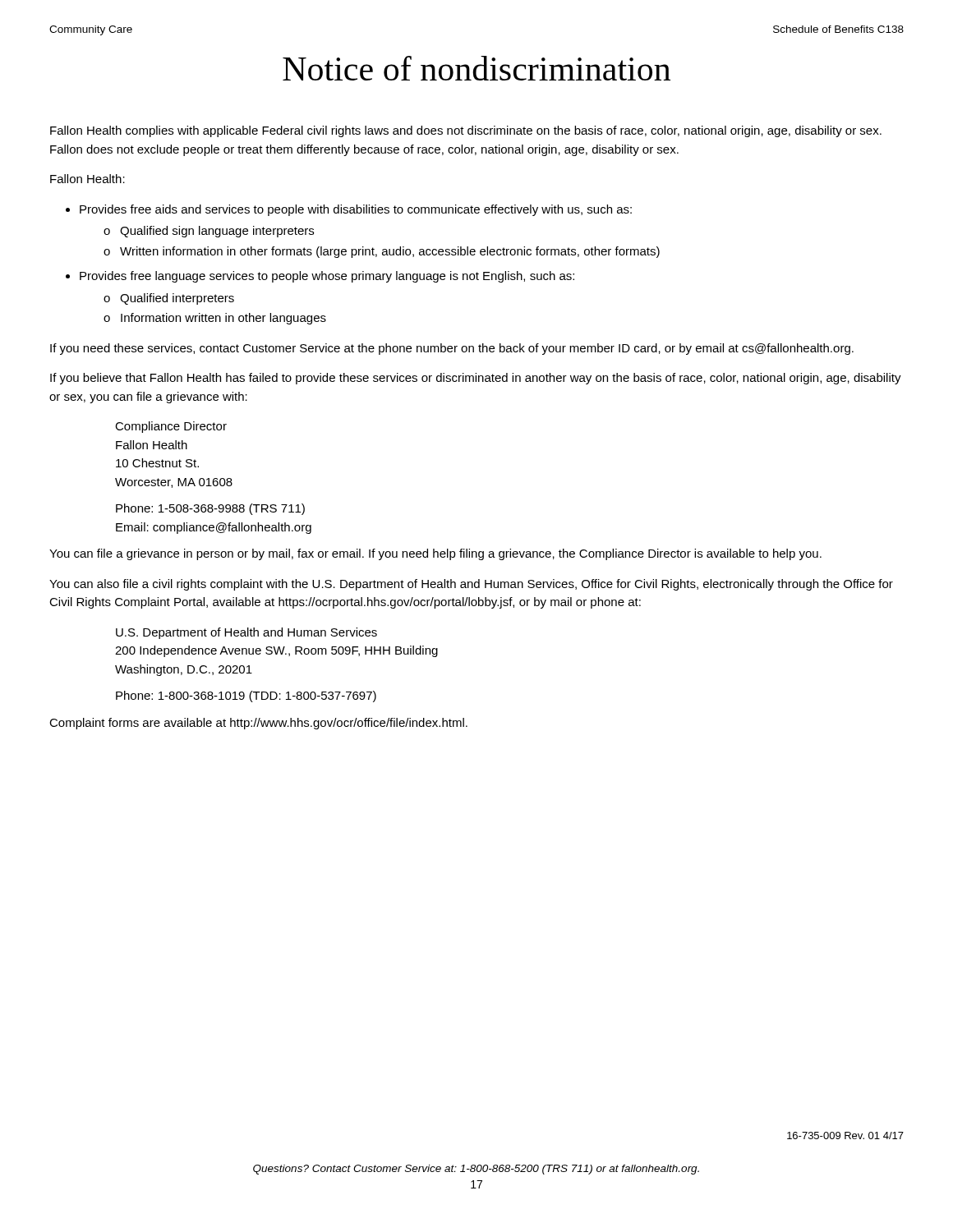
Task: Navigate to the text block starting "Written information in other formats (large print,"
Action: (390, 251)
